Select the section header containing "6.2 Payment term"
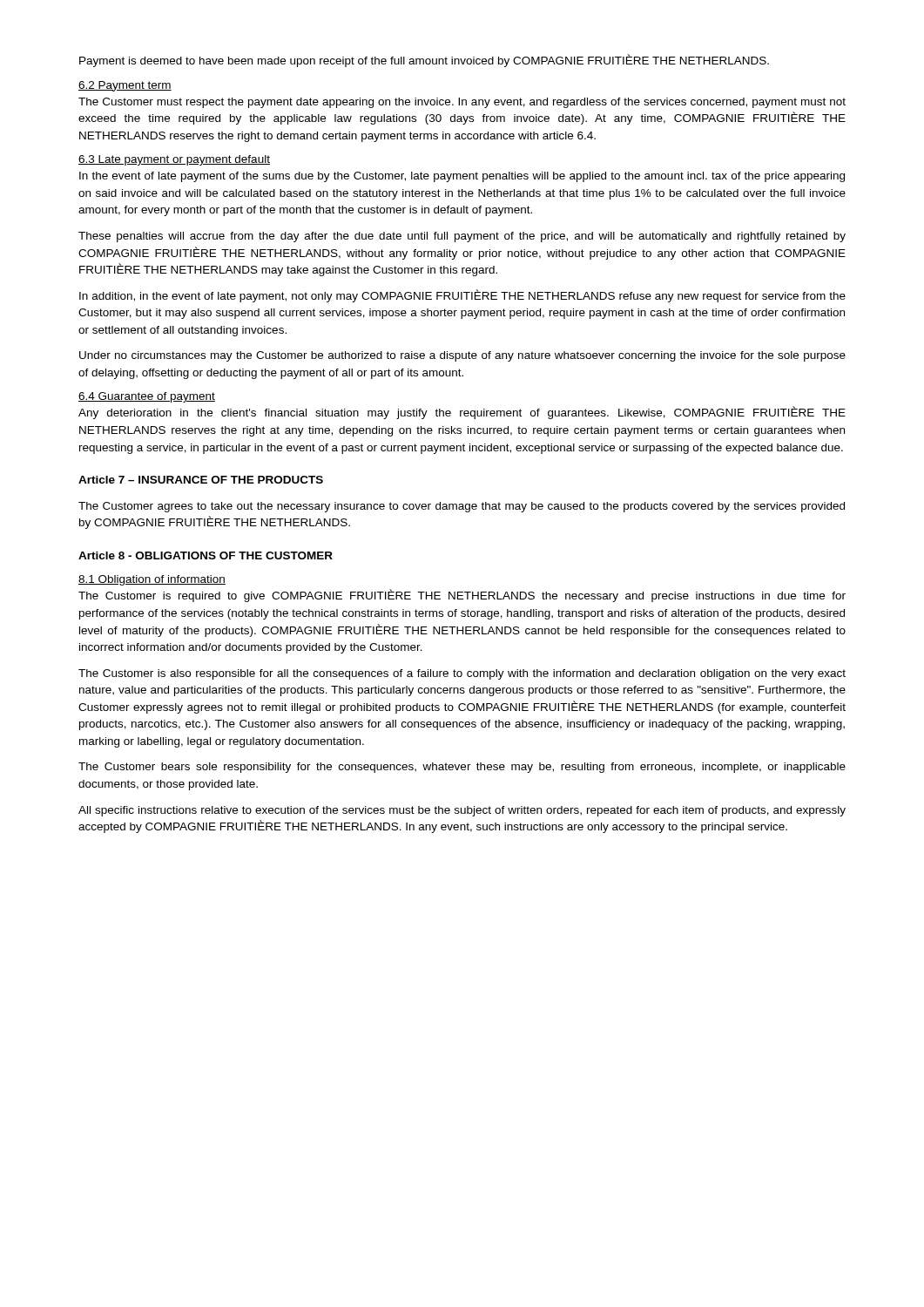924x1307 pixels. click(x=125, y=86)
